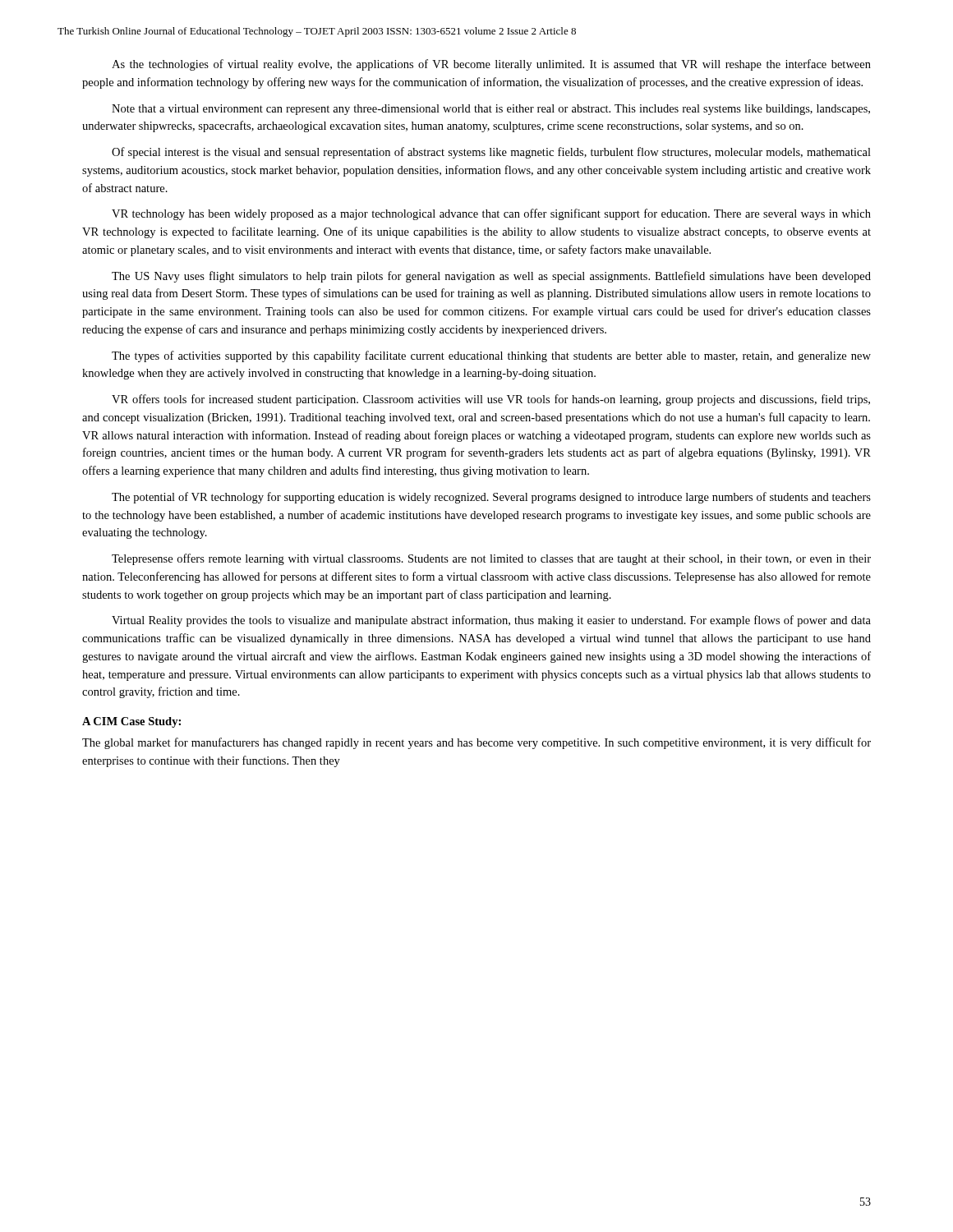Viewport: 953px width, 1232px height.
Task: Locate the text block that reads "Of special interest is the"
Action: 476,171
